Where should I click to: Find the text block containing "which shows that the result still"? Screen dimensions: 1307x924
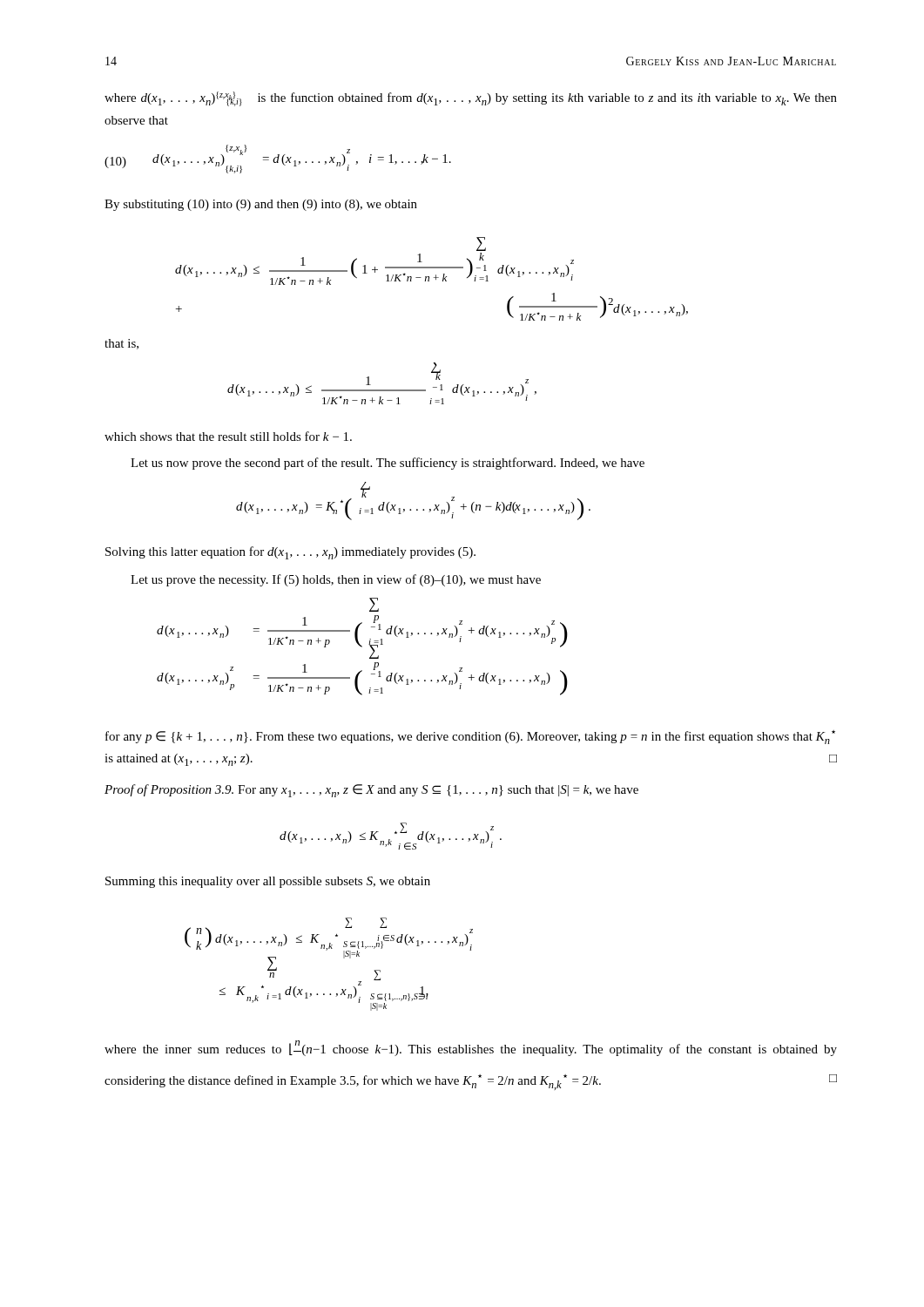pos(228,436)
